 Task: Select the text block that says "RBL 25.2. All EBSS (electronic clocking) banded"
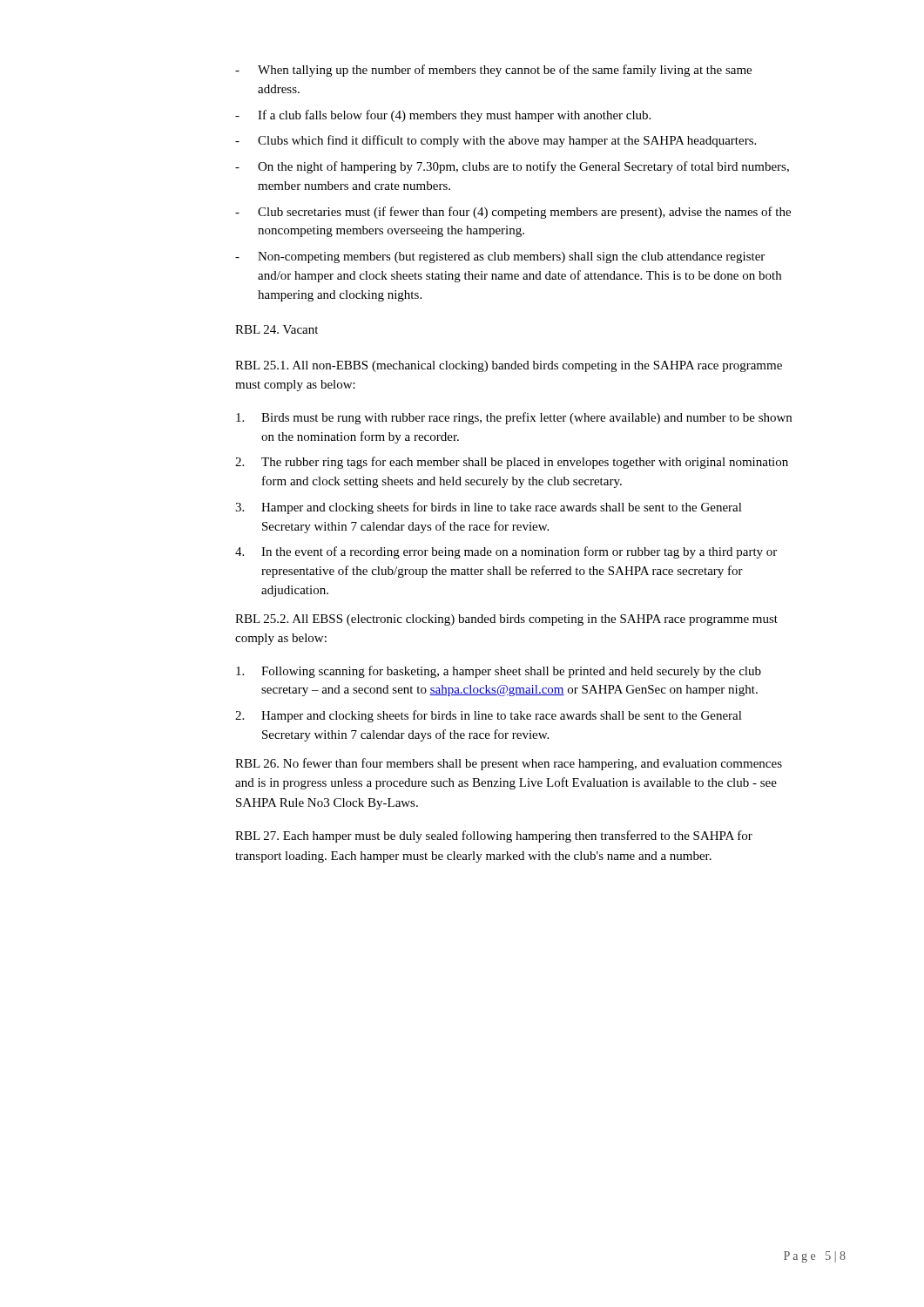click(x=506, y=628)
